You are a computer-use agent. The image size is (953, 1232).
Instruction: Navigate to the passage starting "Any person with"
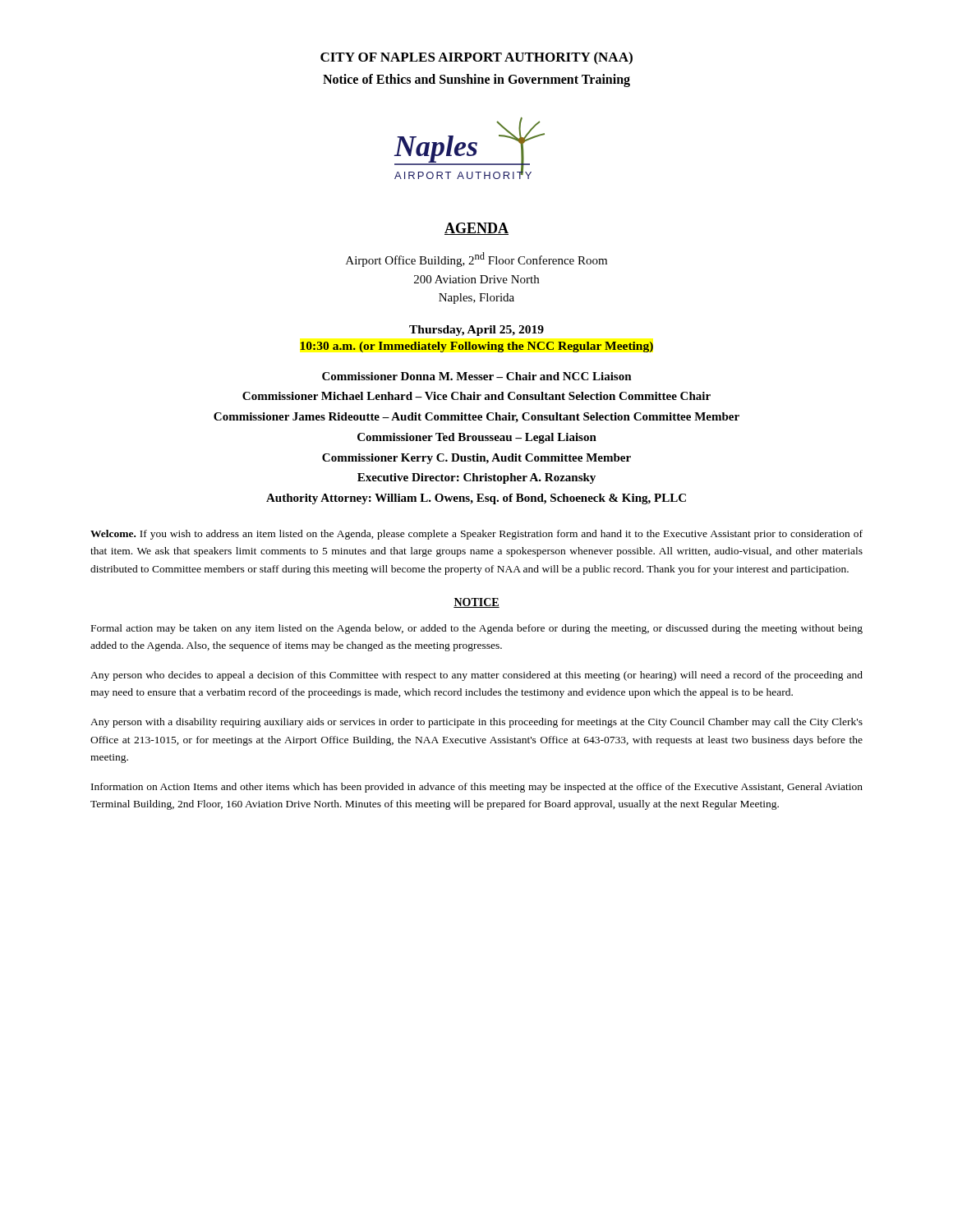click(476, 739)
